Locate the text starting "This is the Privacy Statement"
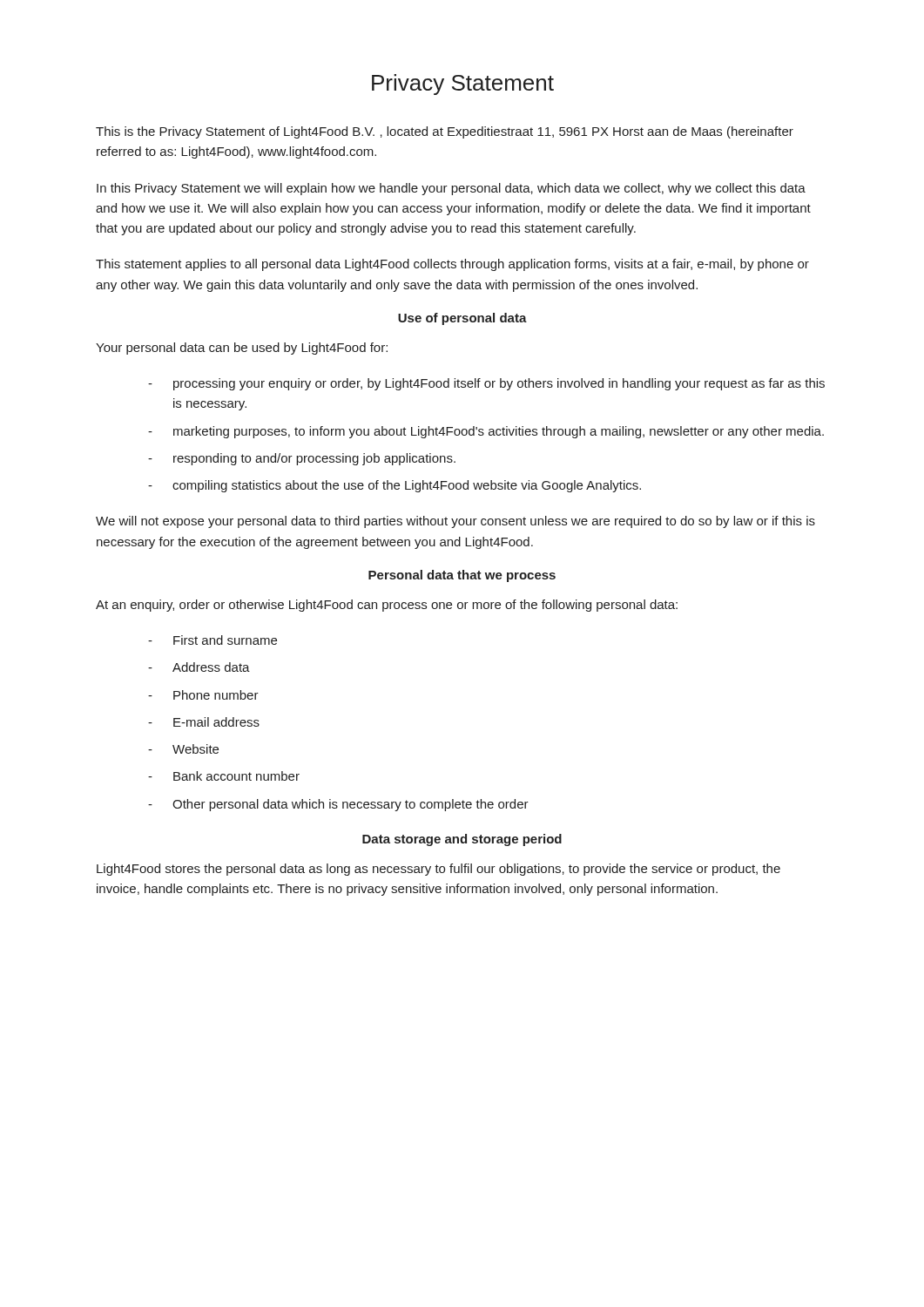Image resolution: width=924 pixels, height=1307 pixels. click(444, 141)
